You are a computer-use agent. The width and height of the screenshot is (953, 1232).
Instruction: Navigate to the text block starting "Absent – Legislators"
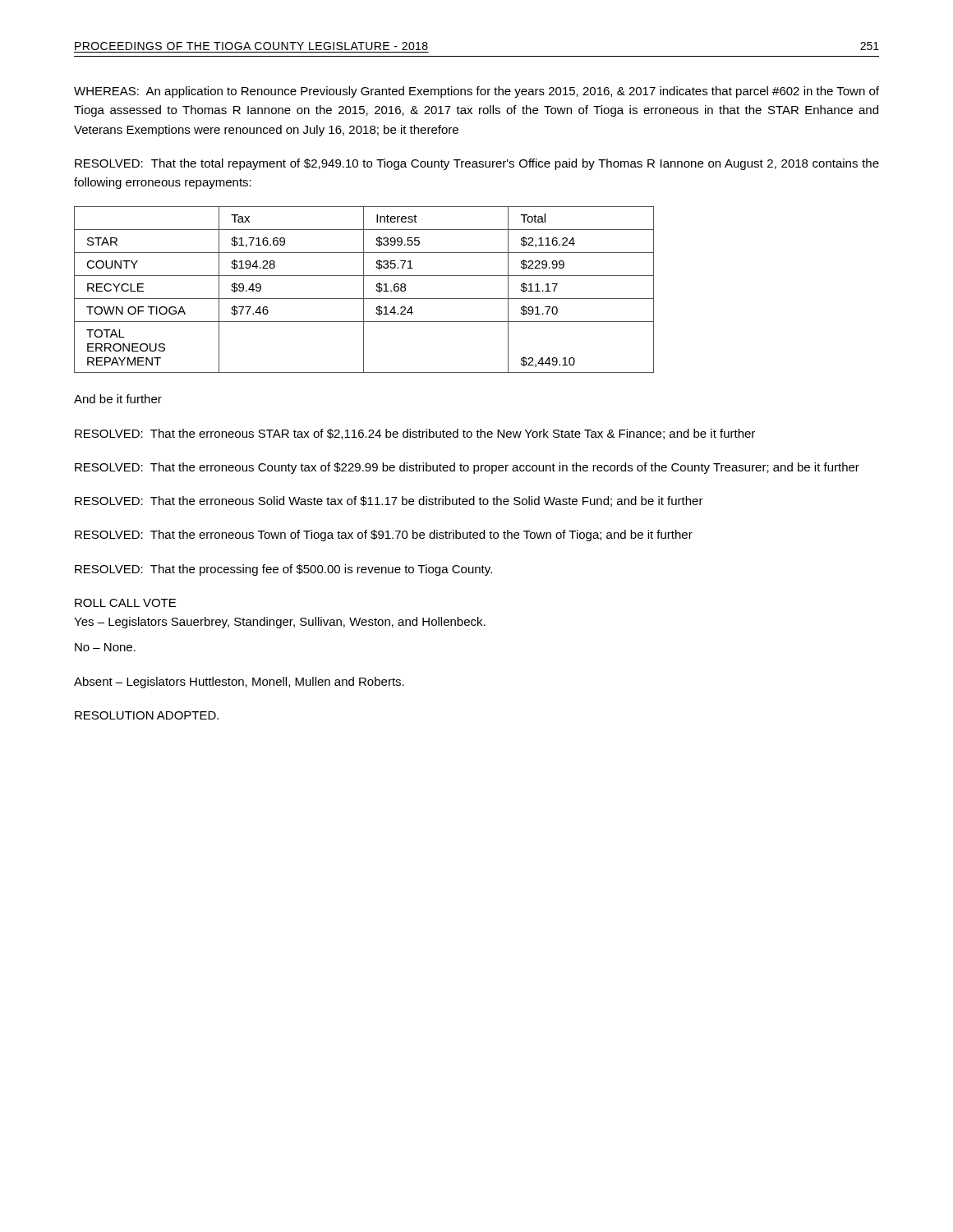239,681
